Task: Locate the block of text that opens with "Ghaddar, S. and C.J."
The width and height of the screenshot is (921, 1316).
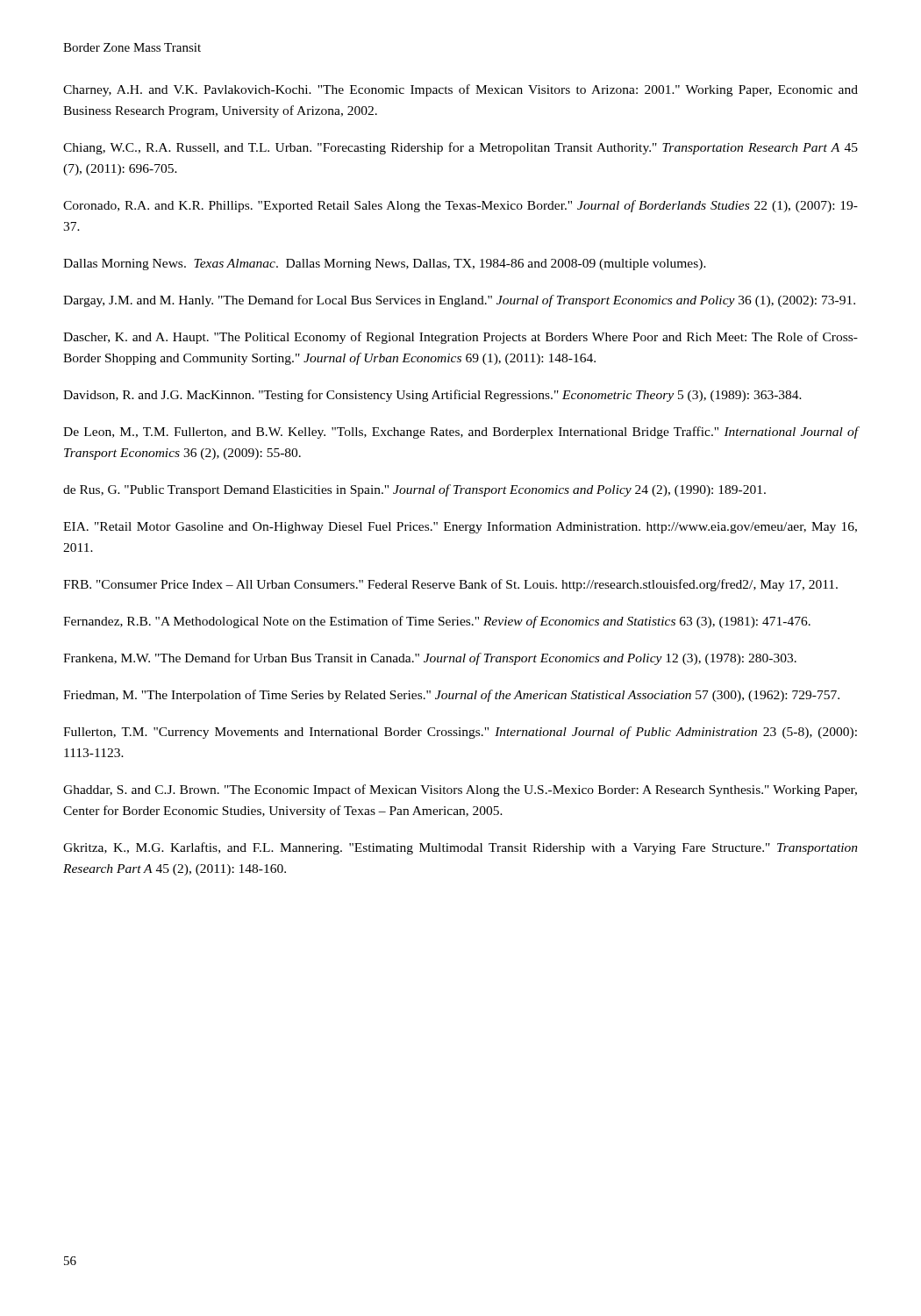Action: 460,800
